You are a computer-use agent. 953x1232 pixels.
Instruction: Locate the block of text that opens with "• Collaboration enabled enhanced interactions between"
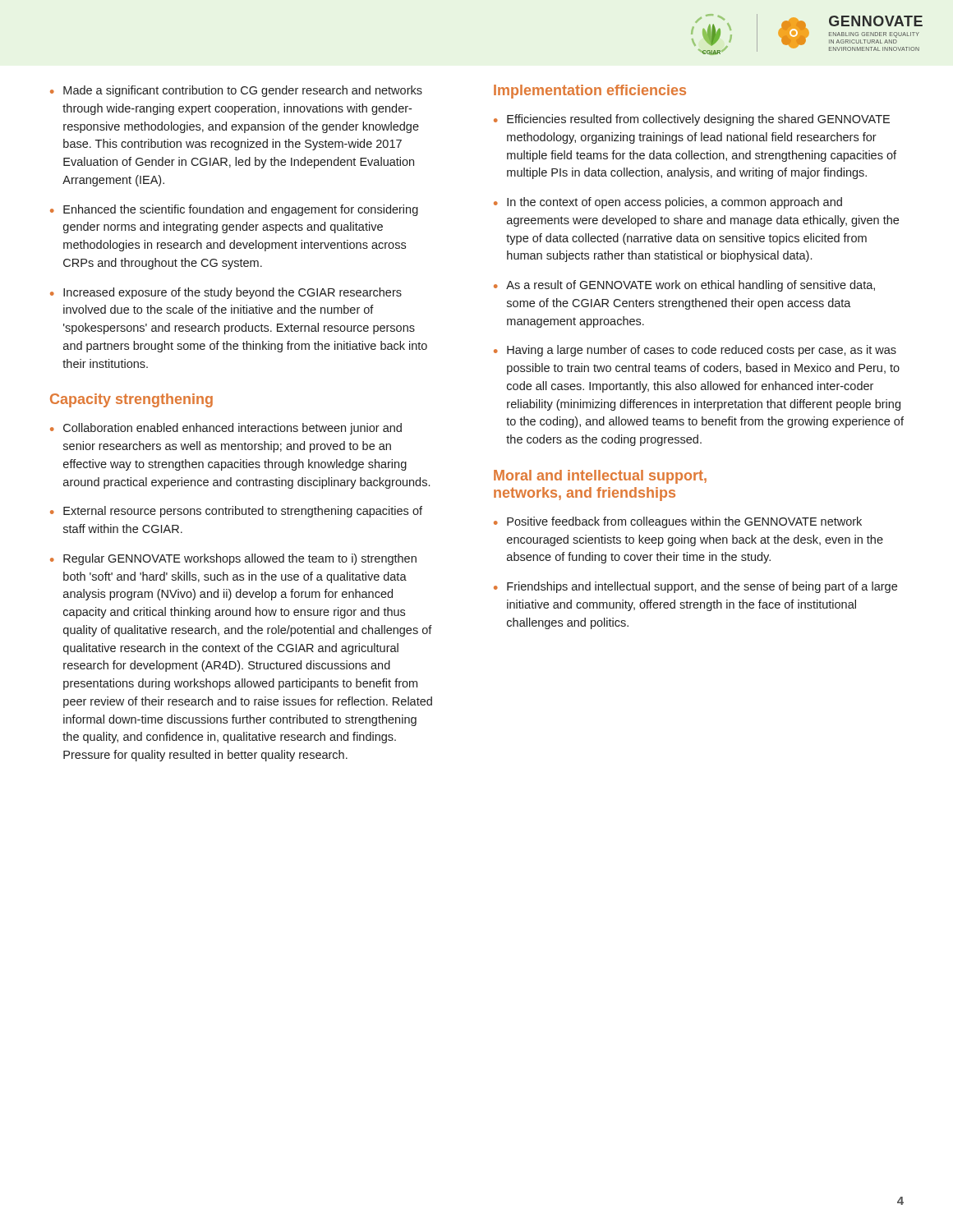[242, 456]
